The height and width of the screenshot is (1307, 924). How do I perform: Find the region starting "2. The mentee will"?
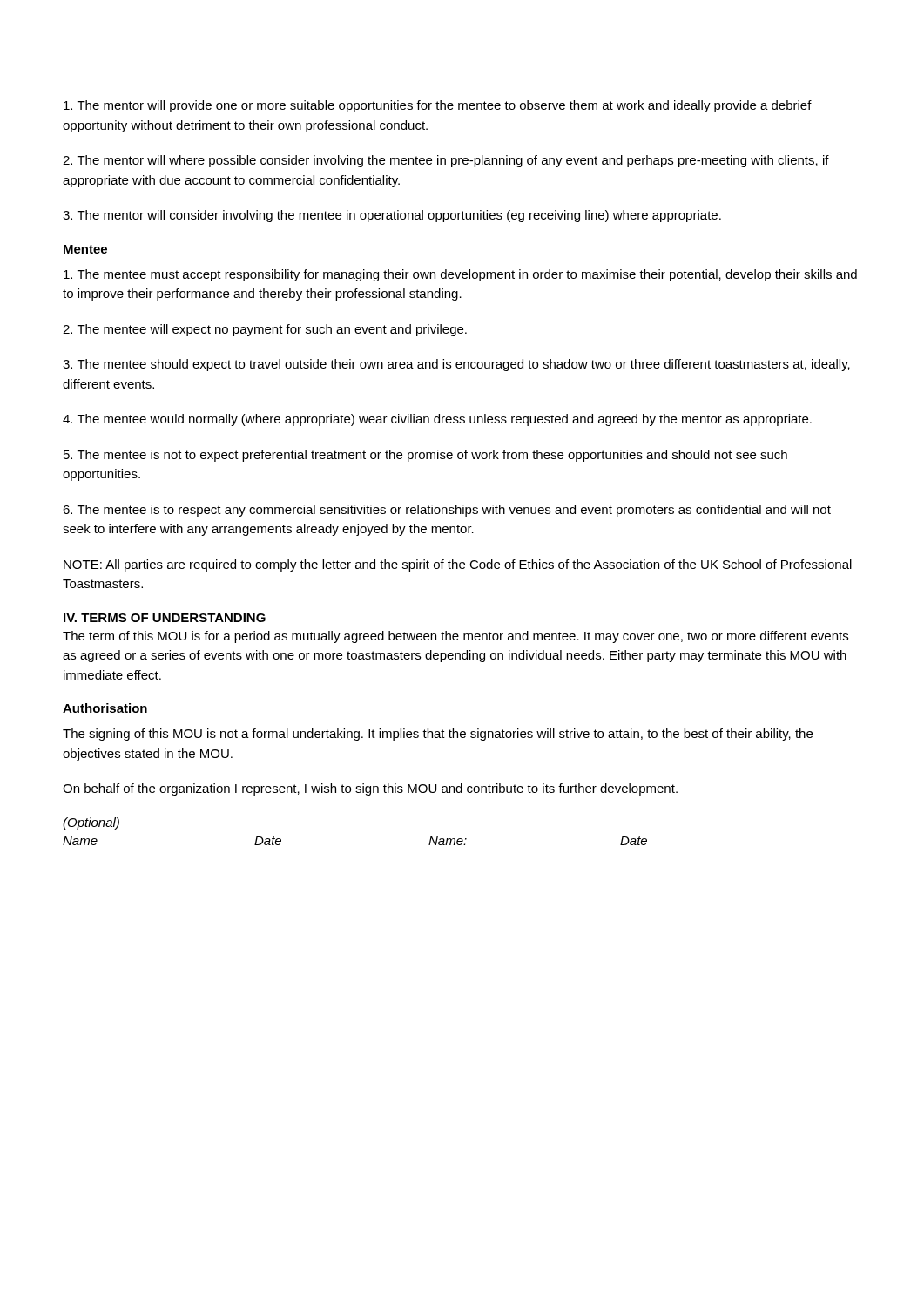265,329
